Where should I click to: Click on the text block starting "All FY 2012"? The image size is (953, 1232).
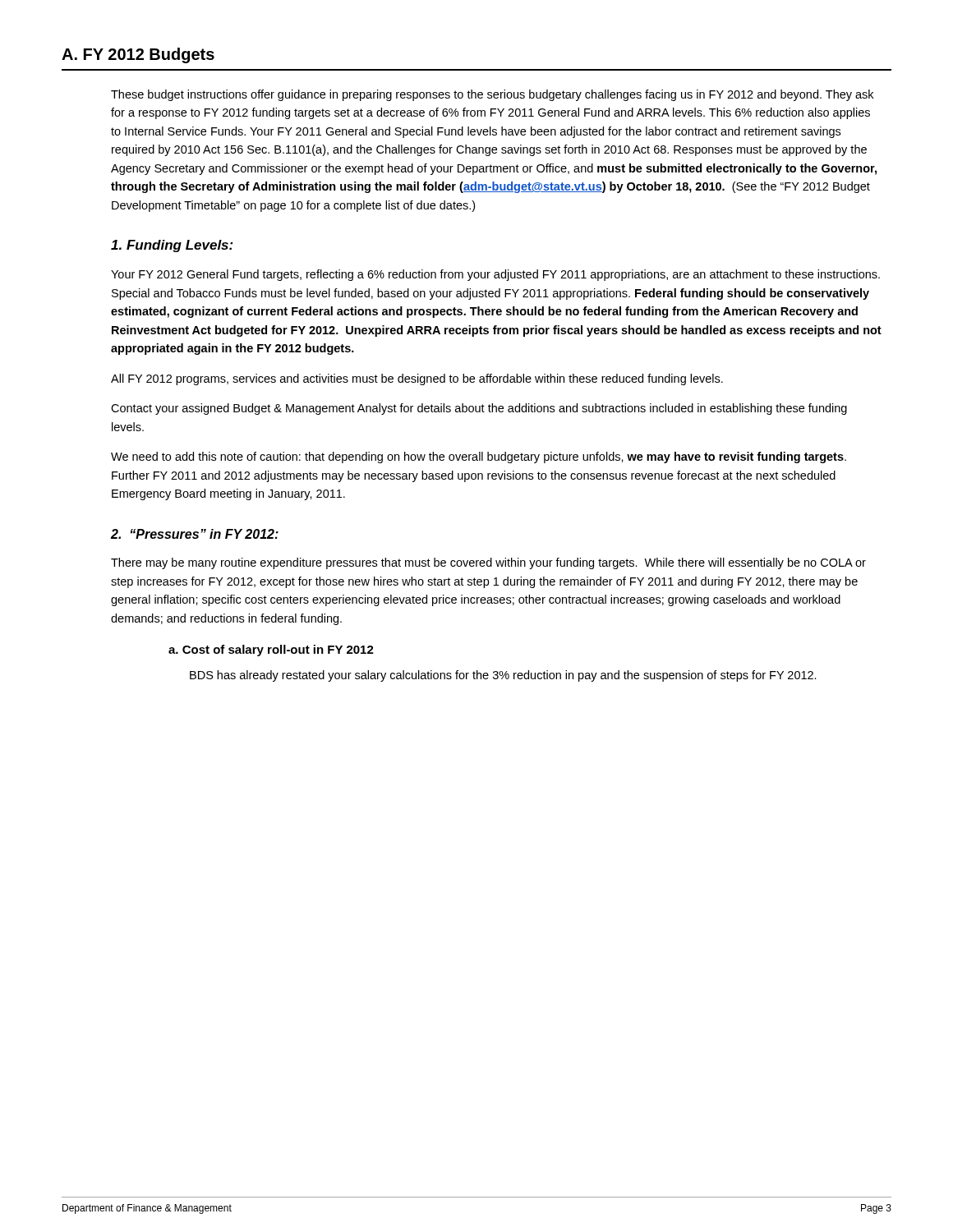coord(417,378)
